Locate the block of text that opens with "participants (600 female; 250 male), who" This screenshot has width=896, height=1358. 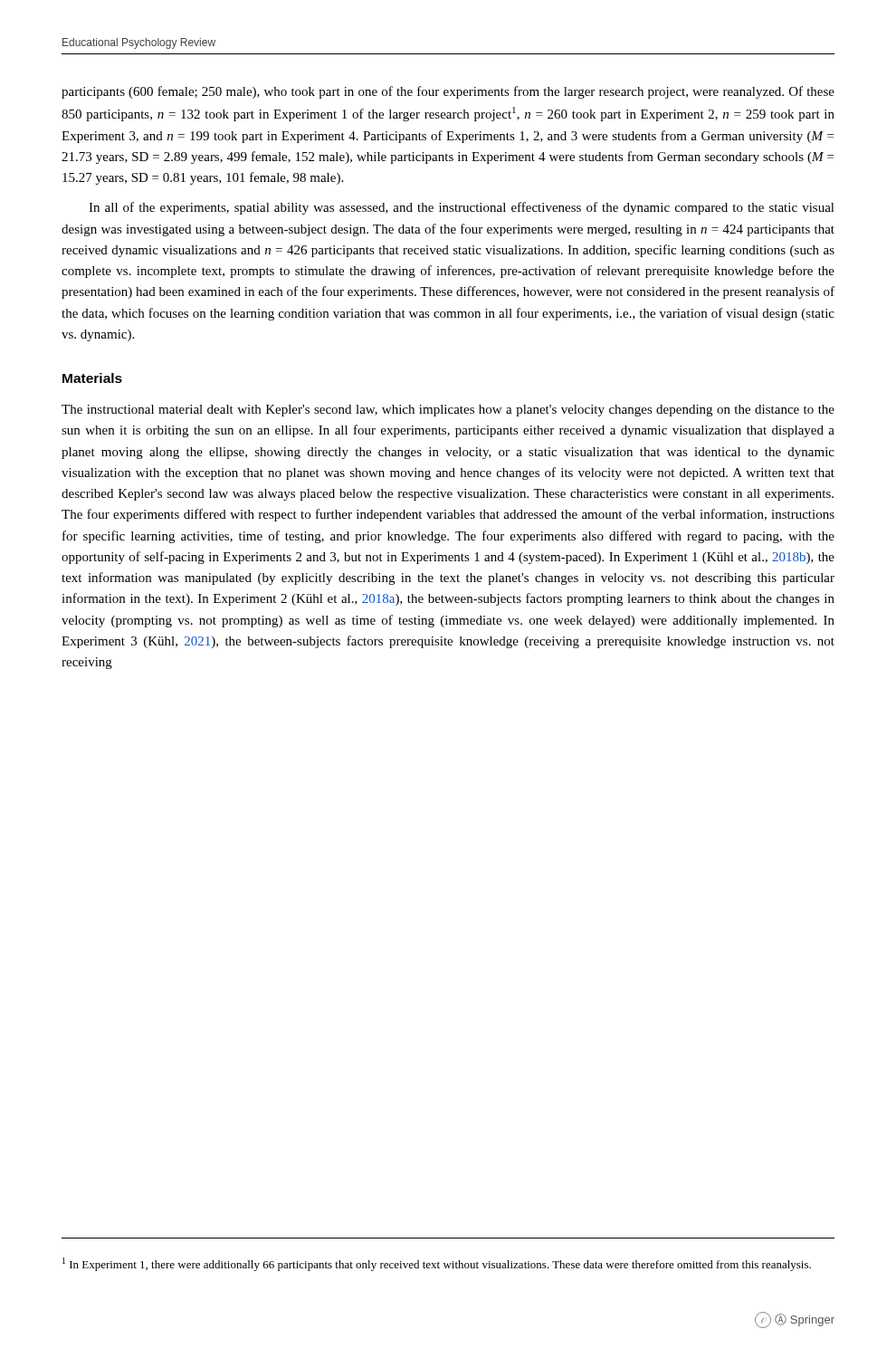448,135
